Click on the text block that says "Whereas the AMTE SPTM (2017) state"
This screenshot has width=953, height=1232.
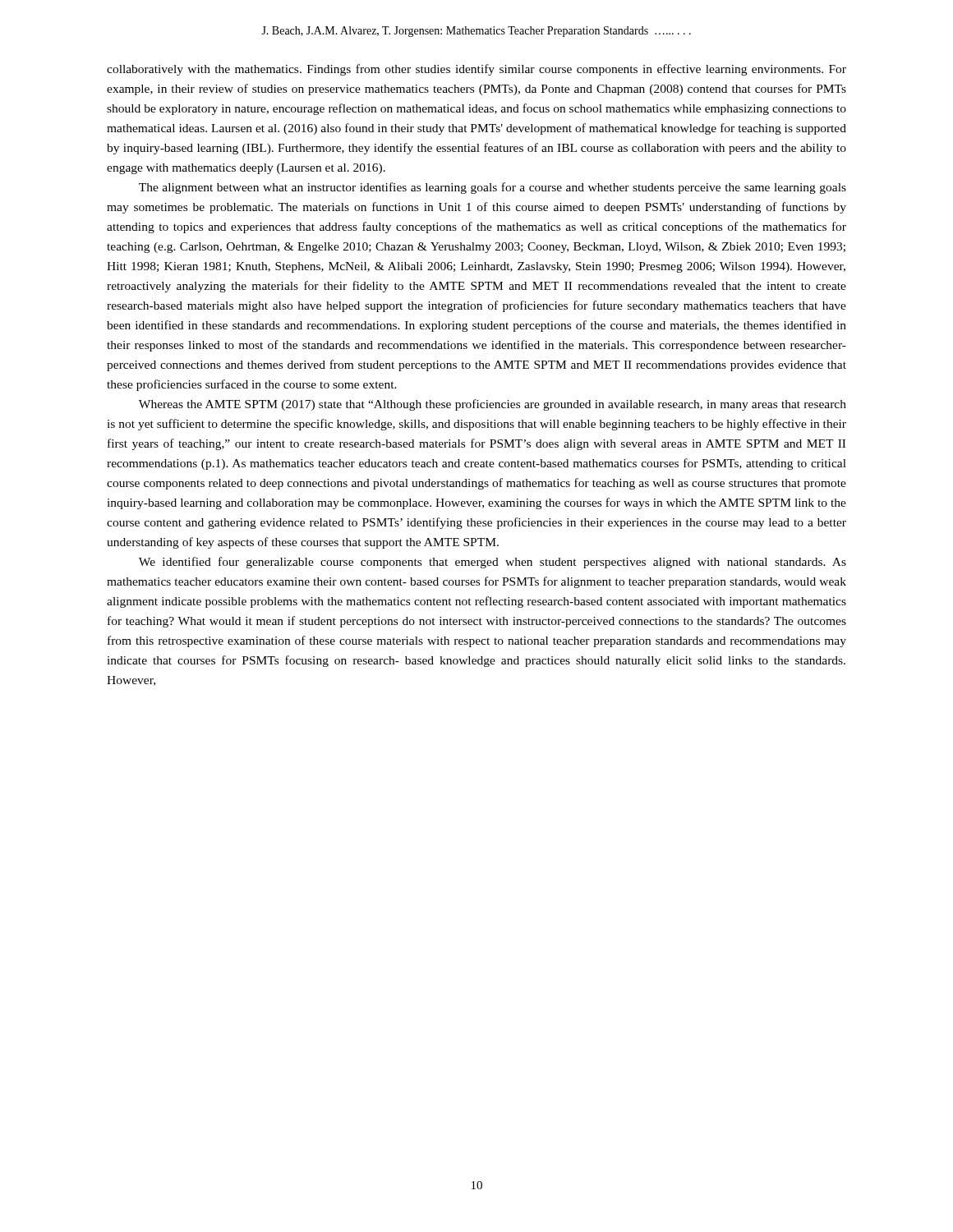(x=476, y=473)
